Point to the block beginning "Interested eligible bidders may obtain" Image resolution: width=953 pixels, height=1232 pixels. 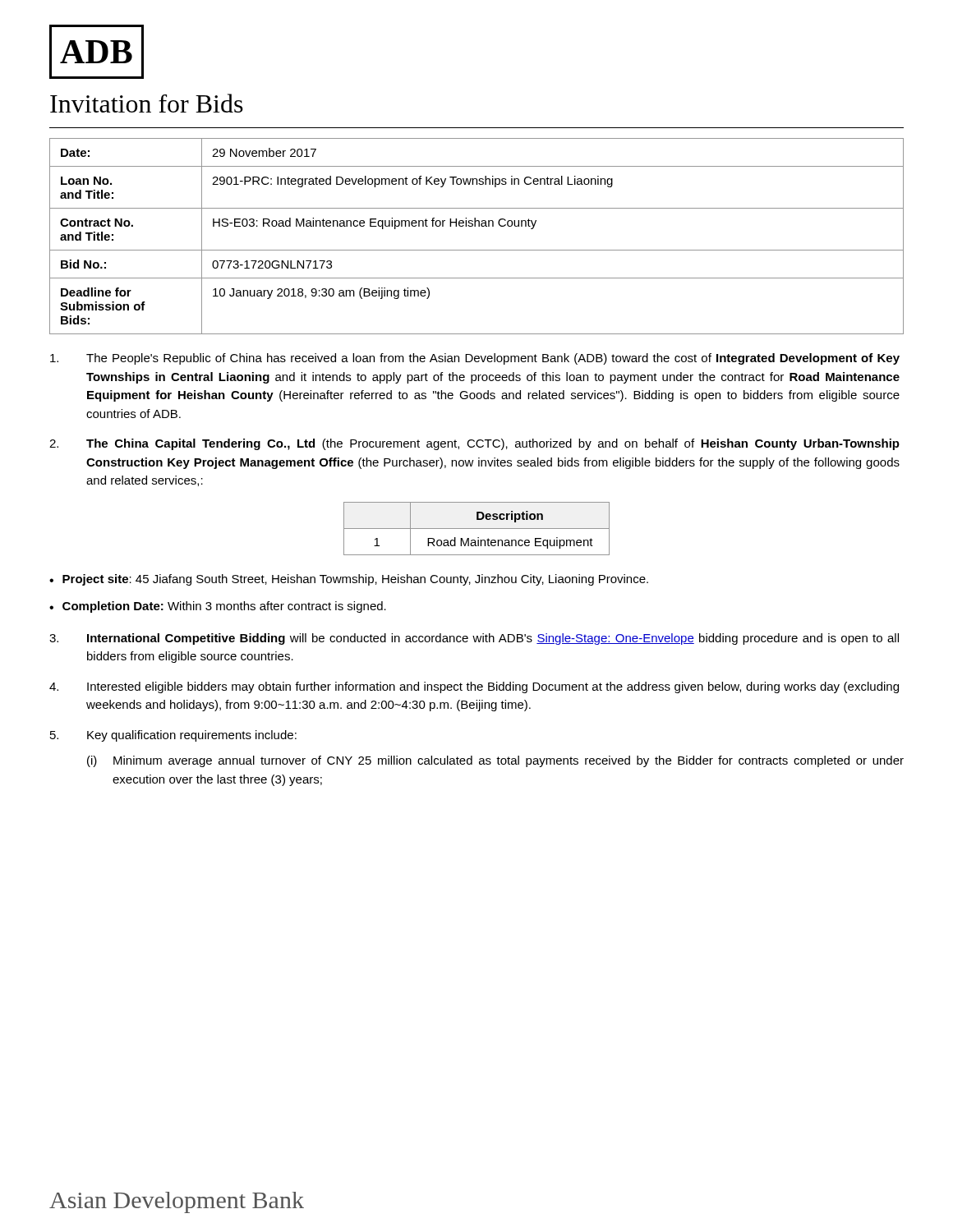474,696
